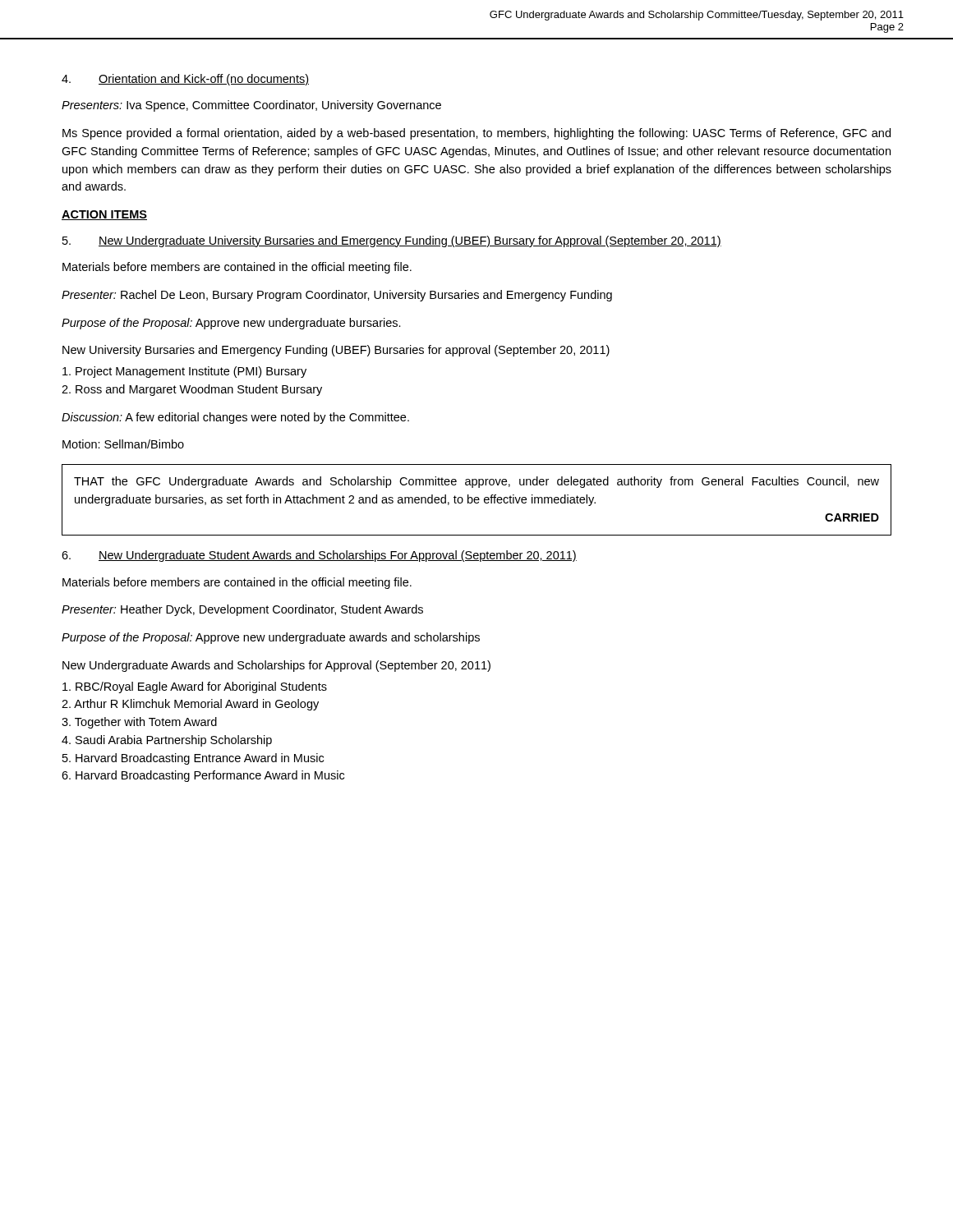
Task: Where is the passage that starts "RBC/Royal Eagle Award"?
Action: (x=195, y=687)
